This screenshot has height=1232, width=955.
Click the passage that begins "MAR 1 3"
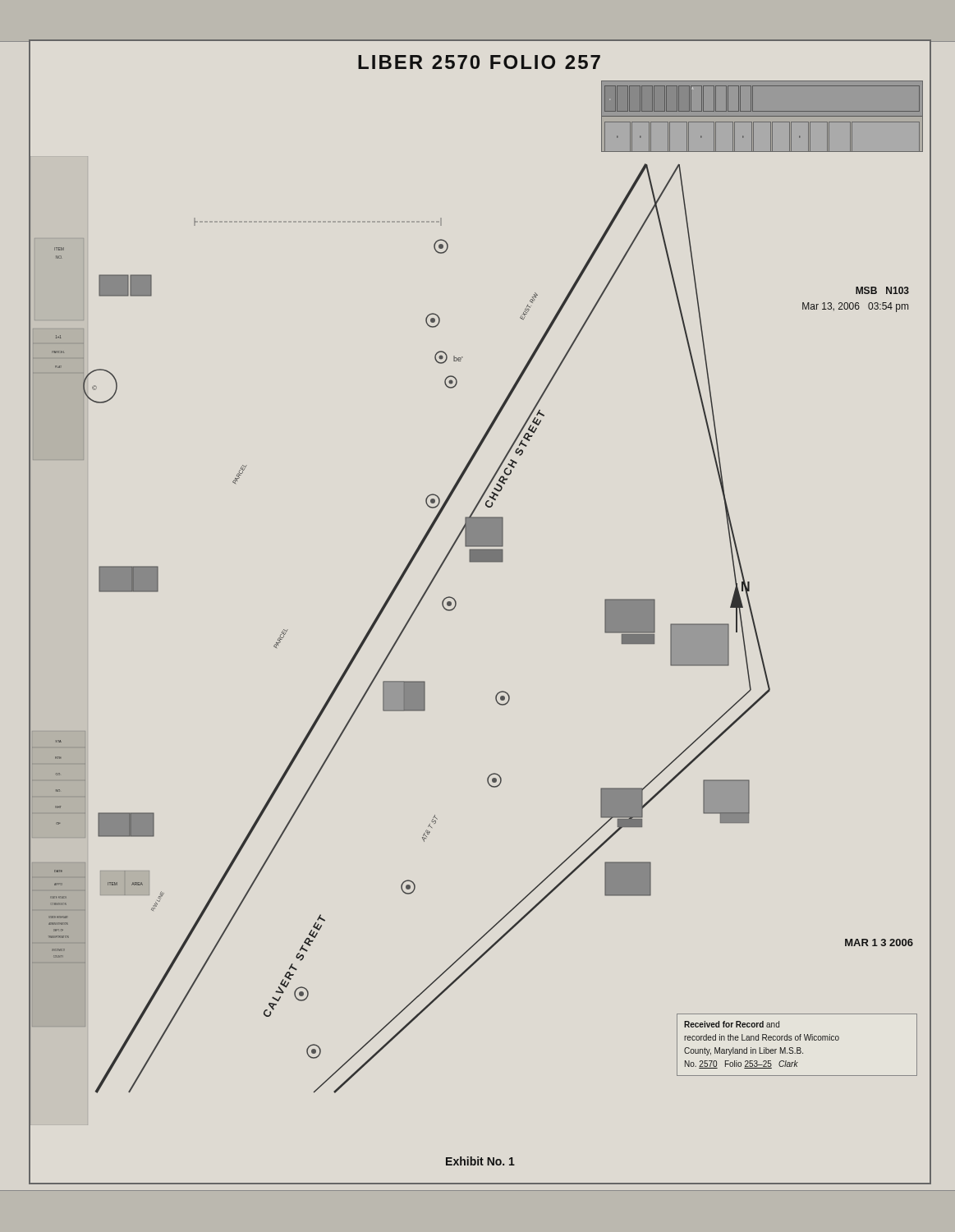(x=879, y=942)
